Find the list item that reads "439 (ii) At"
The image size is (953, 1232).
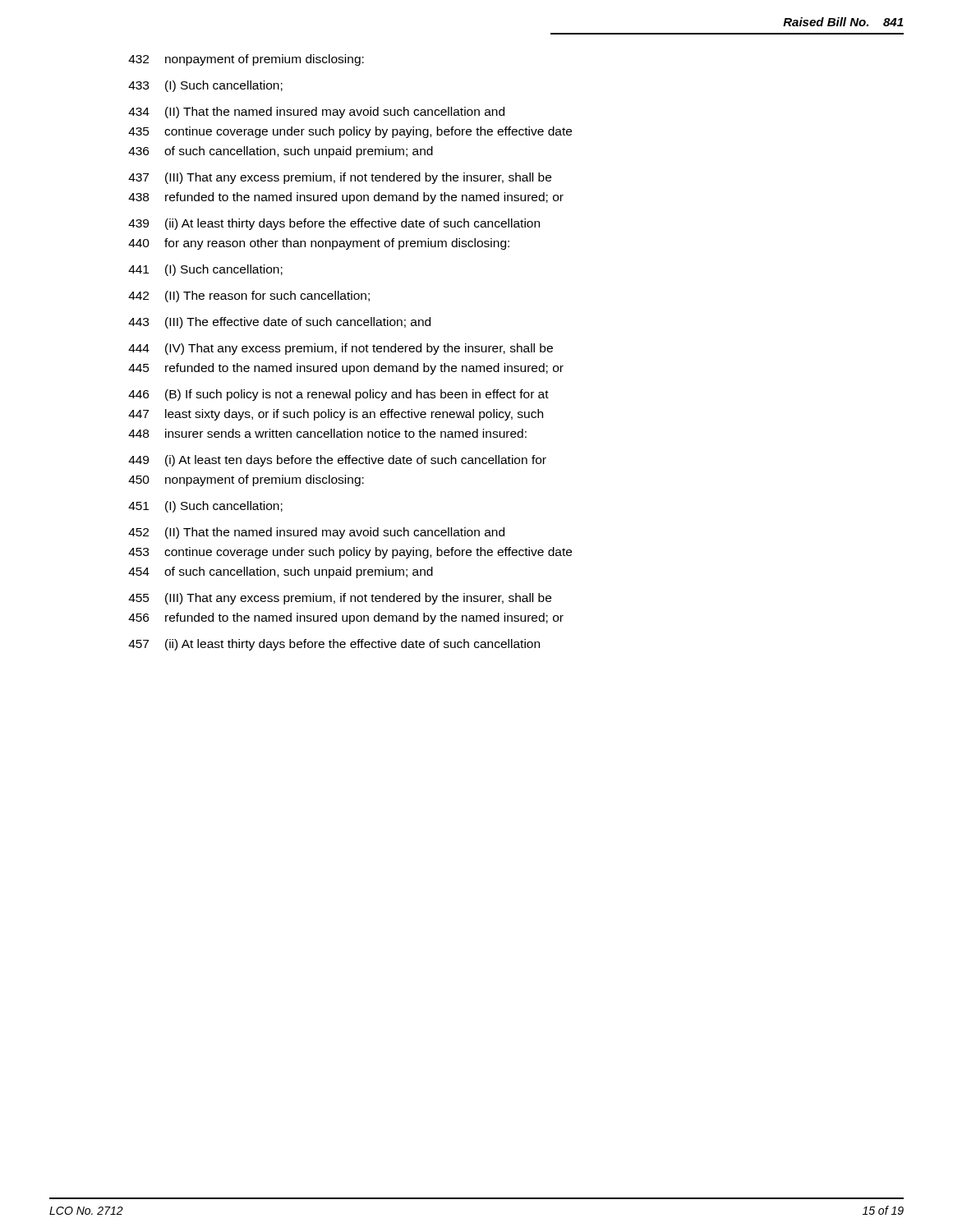[x=505, y=233]
